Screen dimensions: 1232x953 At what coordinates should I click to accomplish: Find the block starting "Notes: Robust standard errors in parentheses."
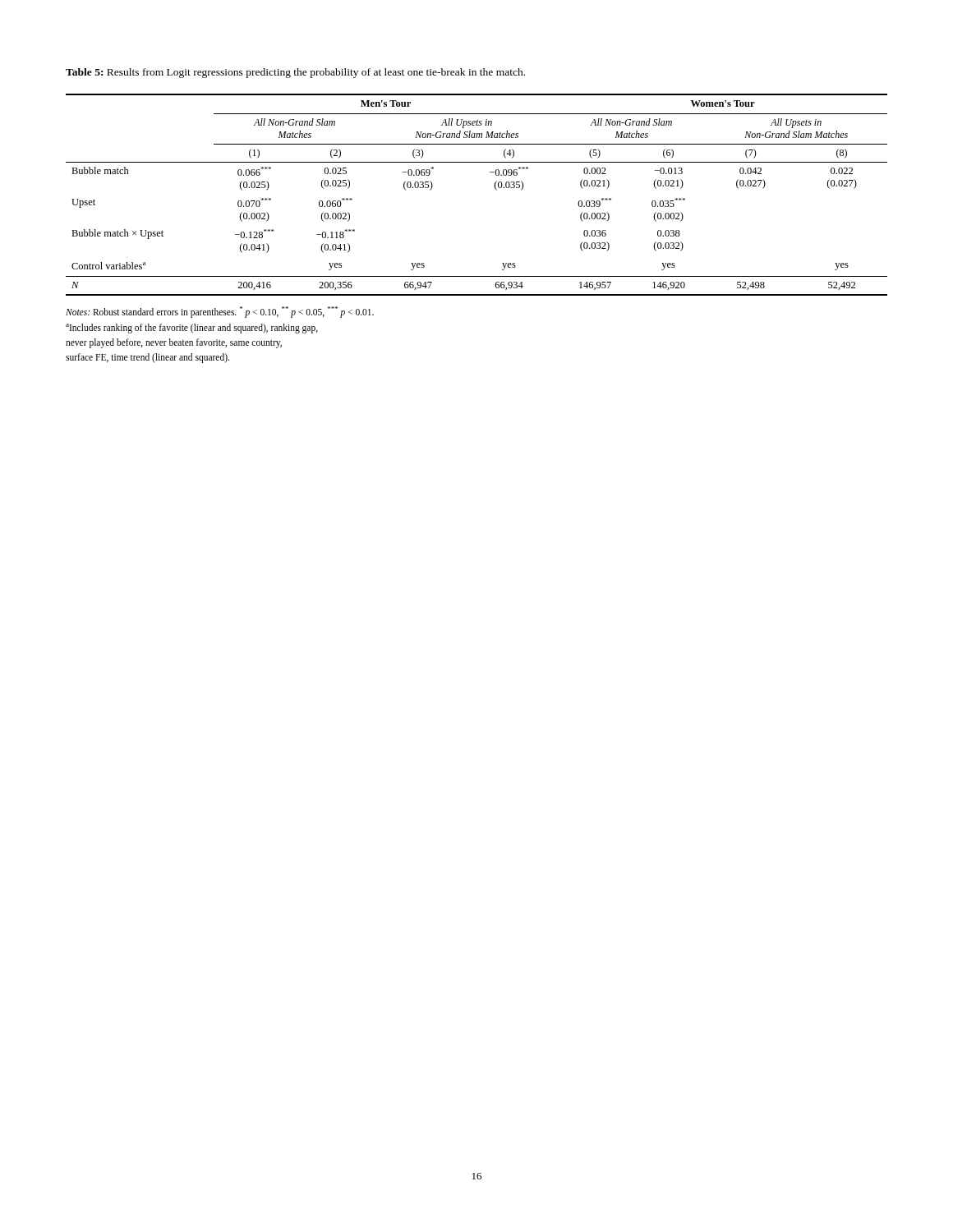tap(220, 333)
